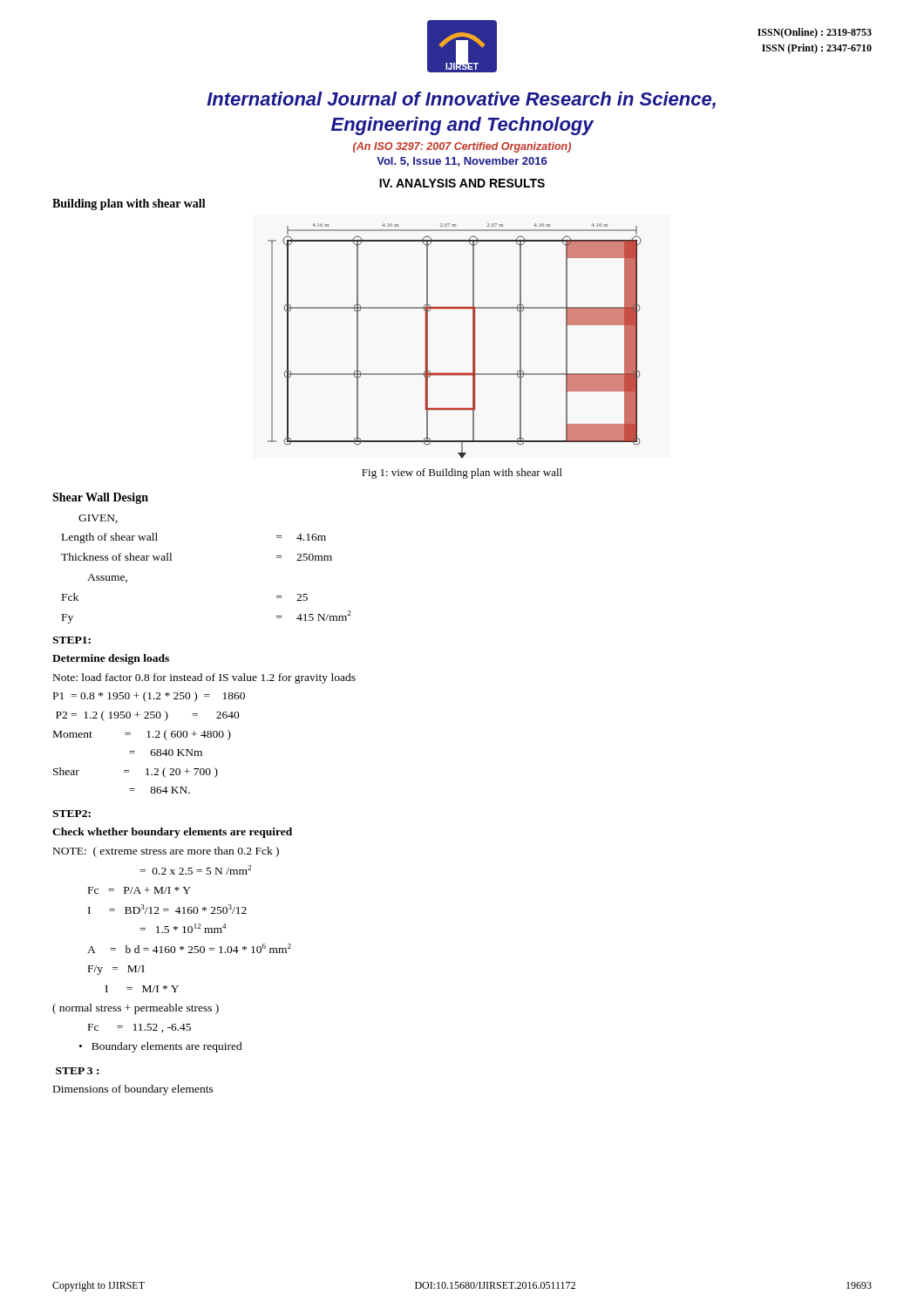Select the text block containing "Note: load factor 0.8 for instead of IS"

(x=204, y=733)
